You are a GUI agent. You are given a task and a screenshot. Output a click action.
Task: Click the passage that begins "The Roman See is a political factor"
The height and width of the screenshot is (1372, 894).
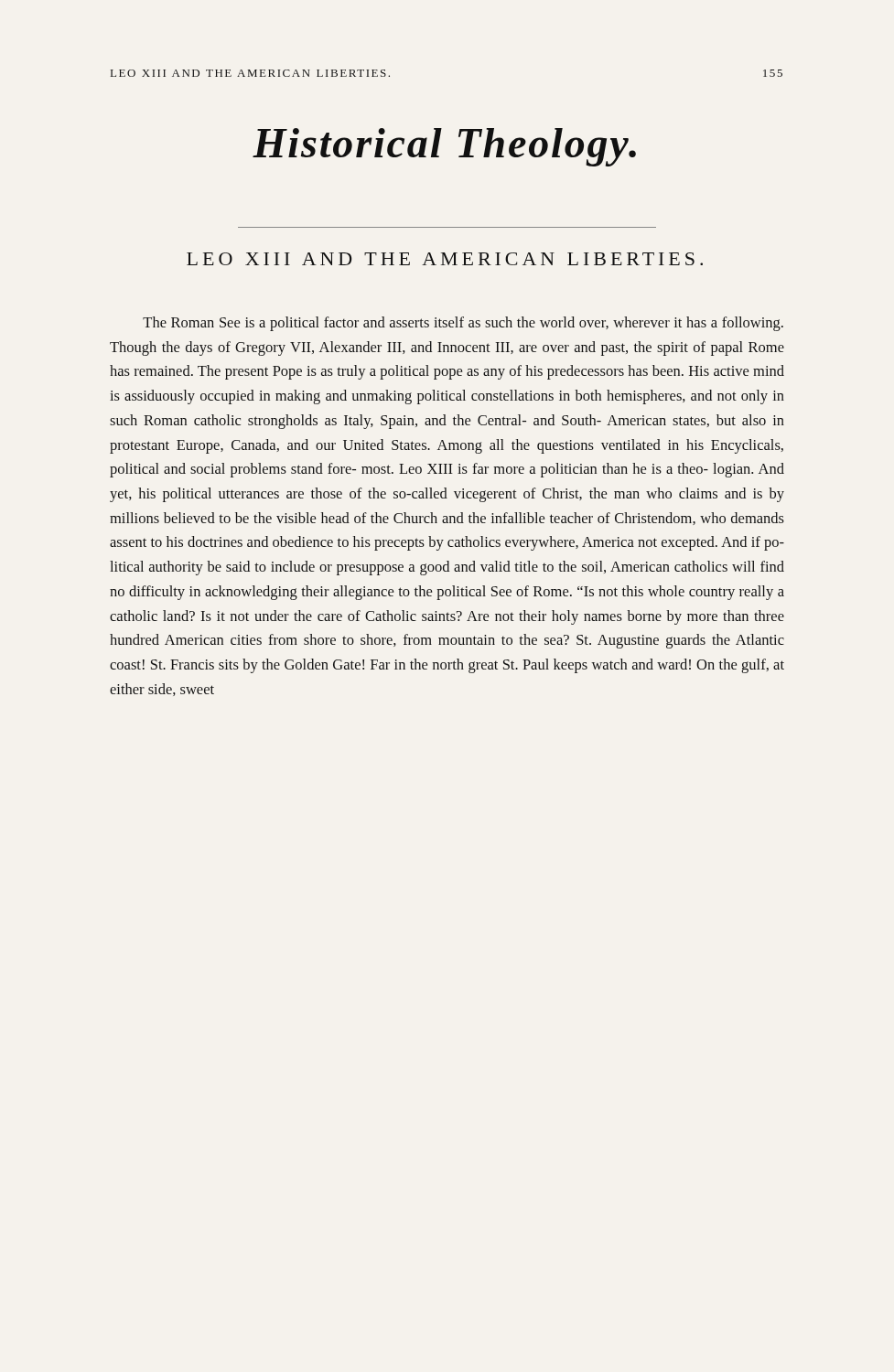click(447, 507)
